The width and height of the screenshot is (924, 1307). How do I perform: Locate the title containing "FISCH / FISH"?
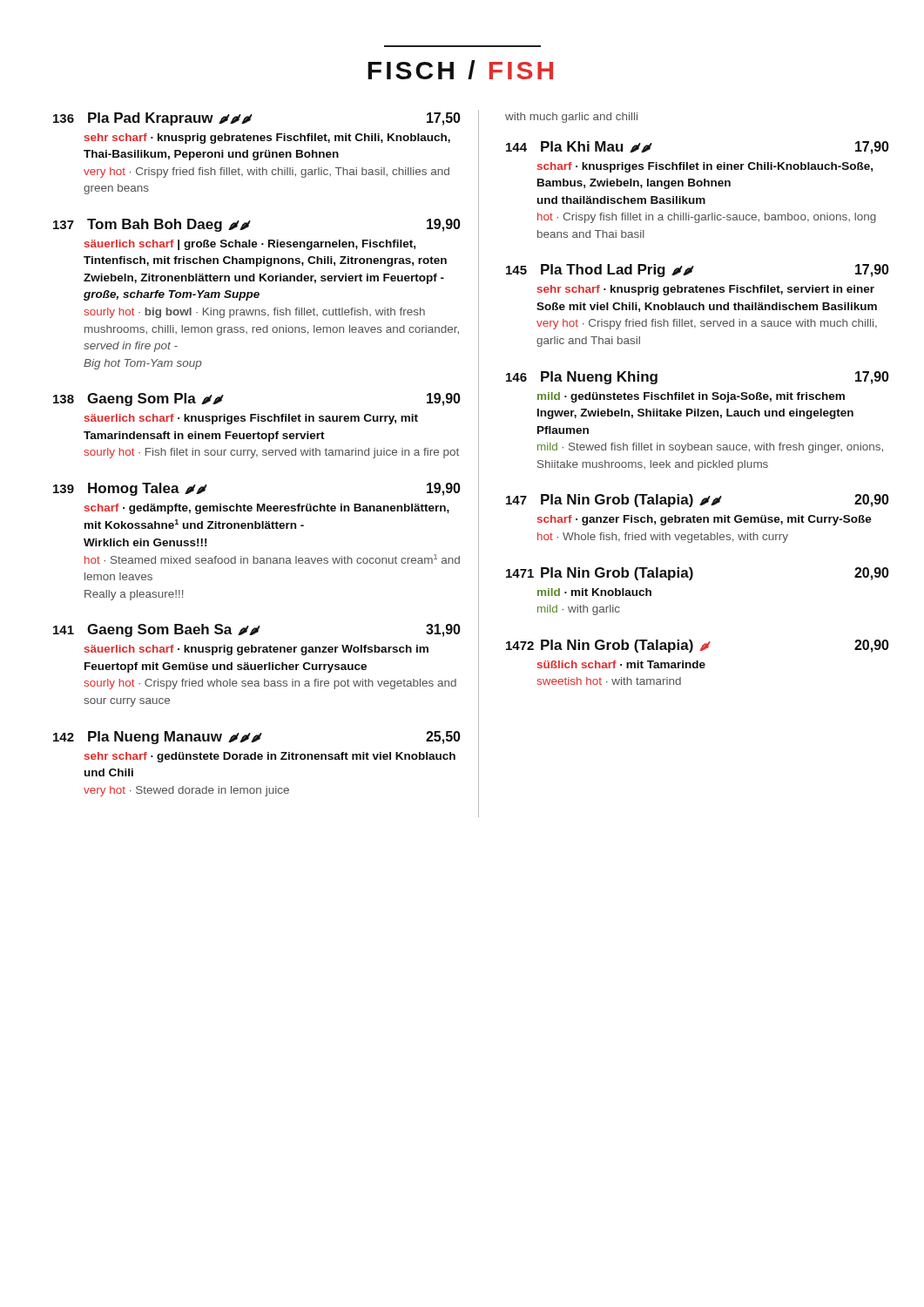pos(462,65)
